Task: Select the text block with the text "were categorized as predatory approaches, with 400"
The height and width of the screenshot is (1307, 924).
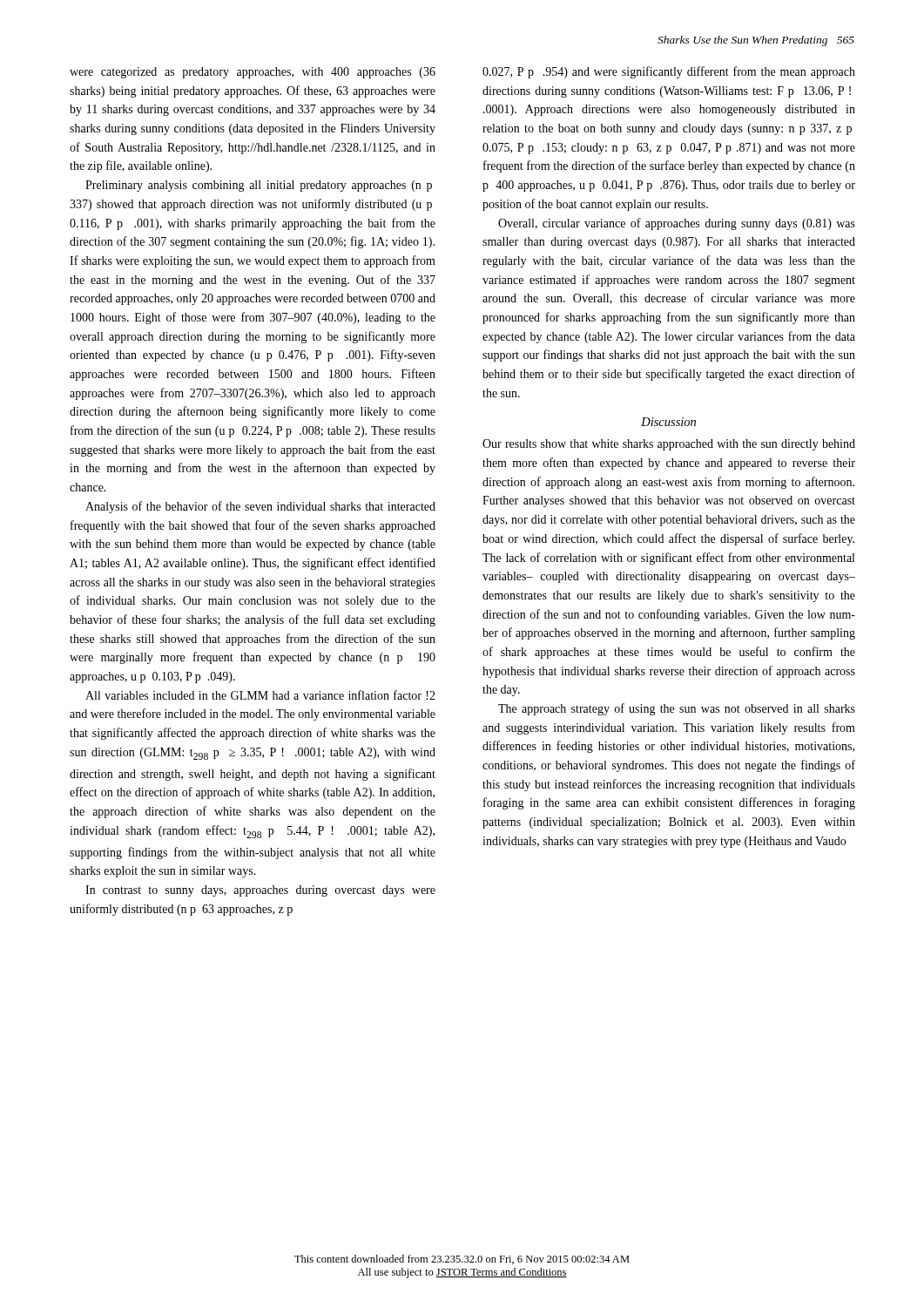Action: [253, 73]
